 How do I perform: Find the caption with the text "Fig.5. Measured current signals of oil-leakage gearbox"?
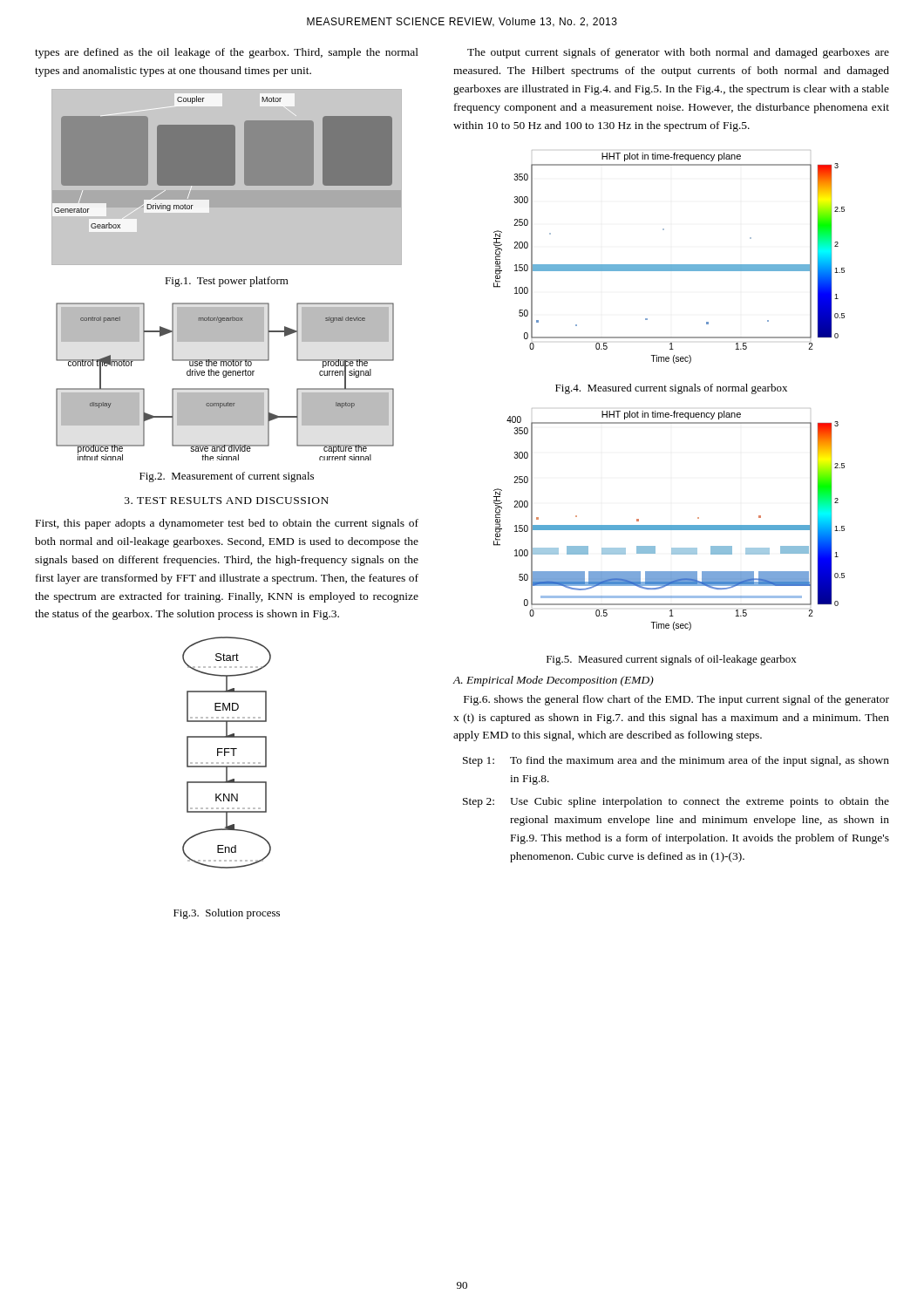click(x=671, y=658)
